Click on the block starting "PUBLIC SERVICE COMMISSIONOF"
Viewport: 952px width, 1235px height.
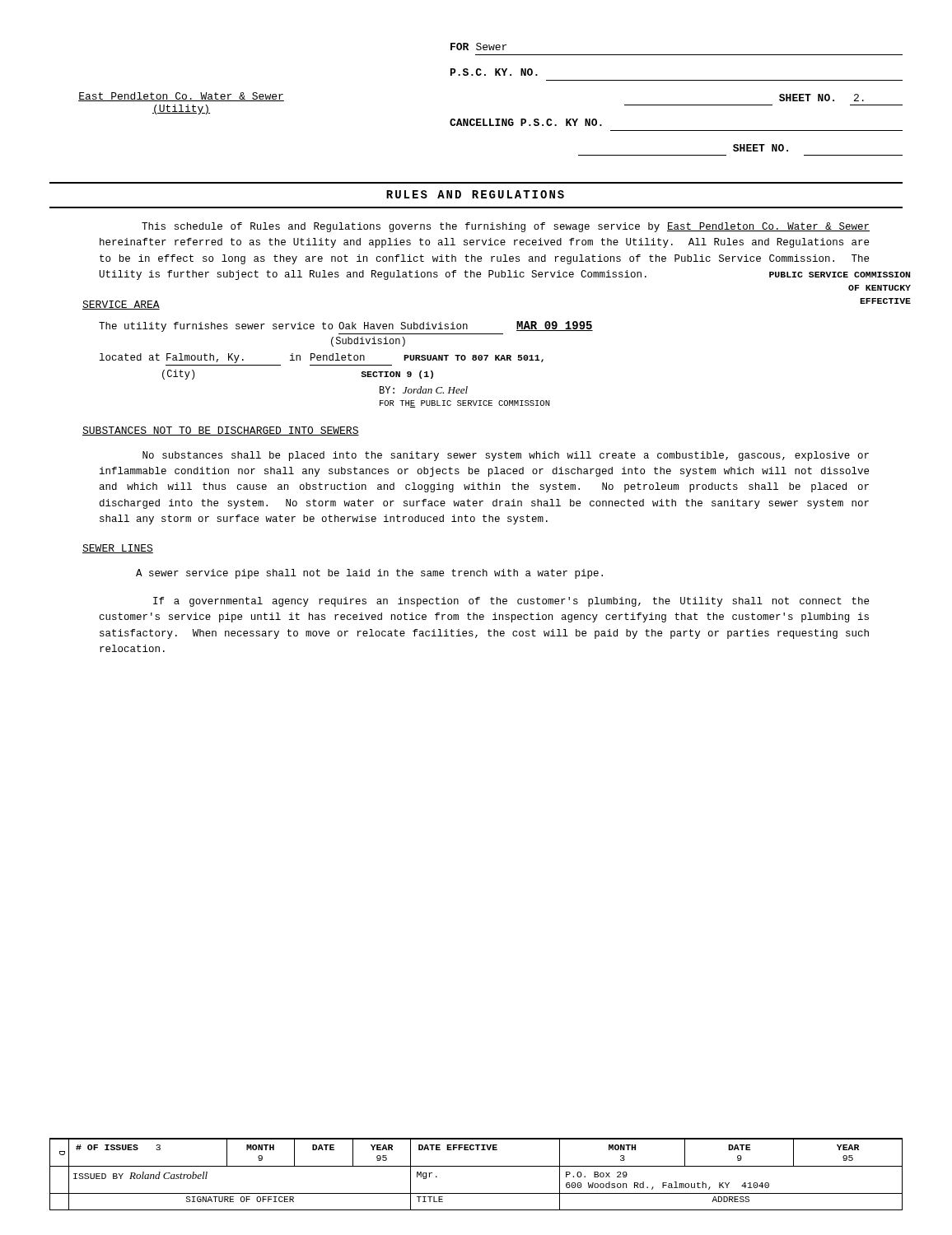point(840,288)
